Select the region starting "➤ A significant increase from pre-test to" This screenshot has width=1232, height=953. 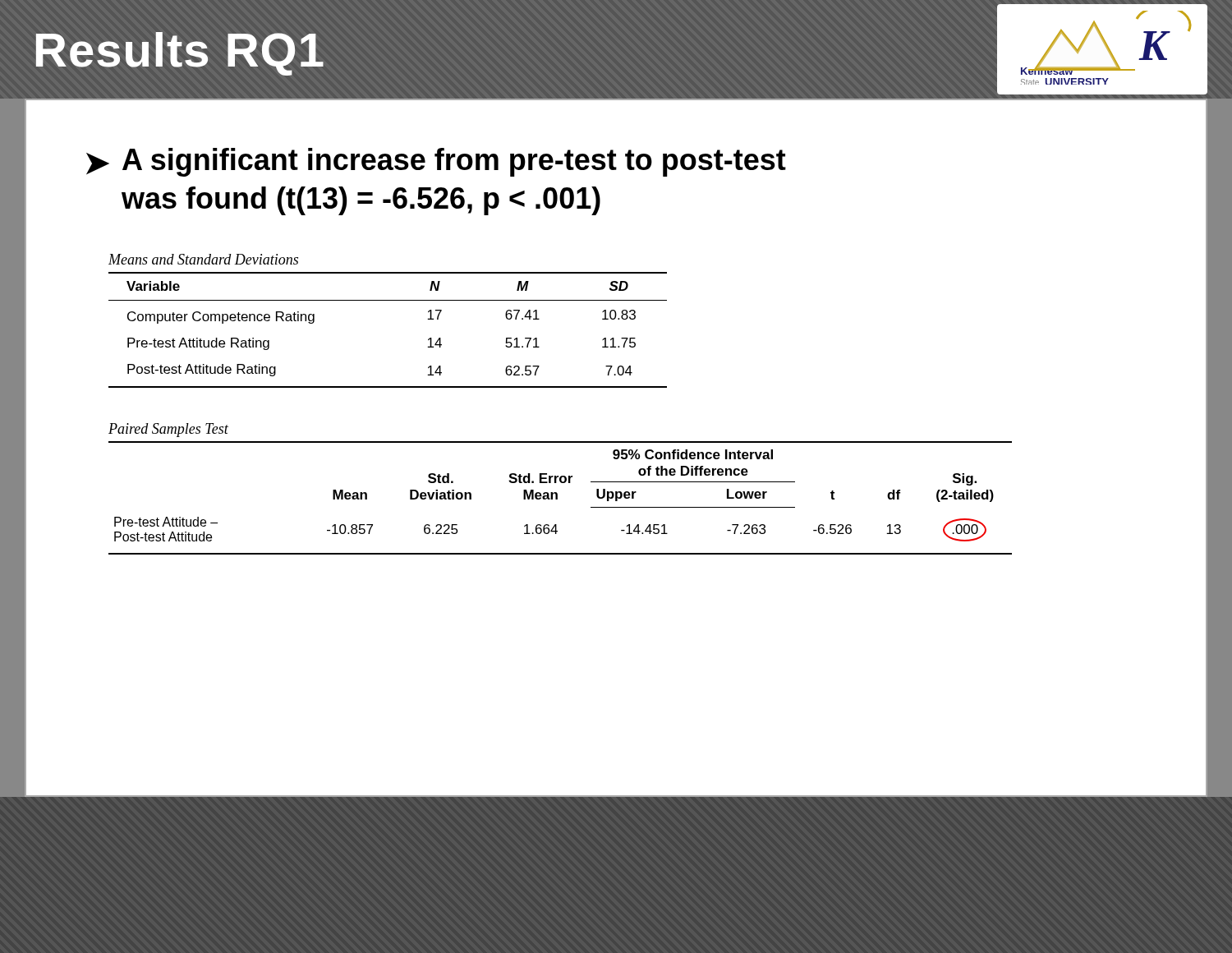tap(435, 180)
